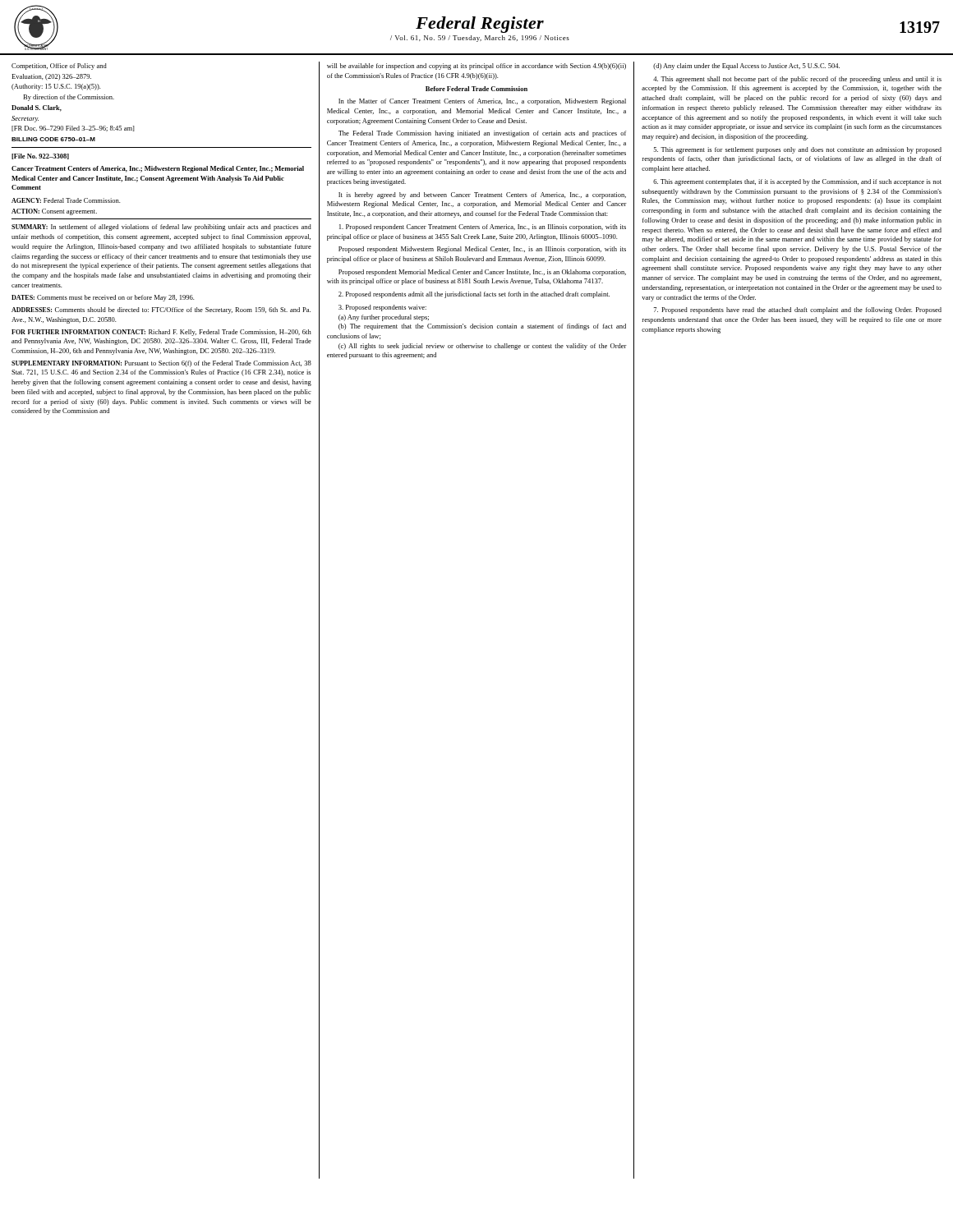Click on the text block containing "In the Matter of Cancer Treatment Centers of"
Screen dimensions: 1232x953
[x=476, y=111]
